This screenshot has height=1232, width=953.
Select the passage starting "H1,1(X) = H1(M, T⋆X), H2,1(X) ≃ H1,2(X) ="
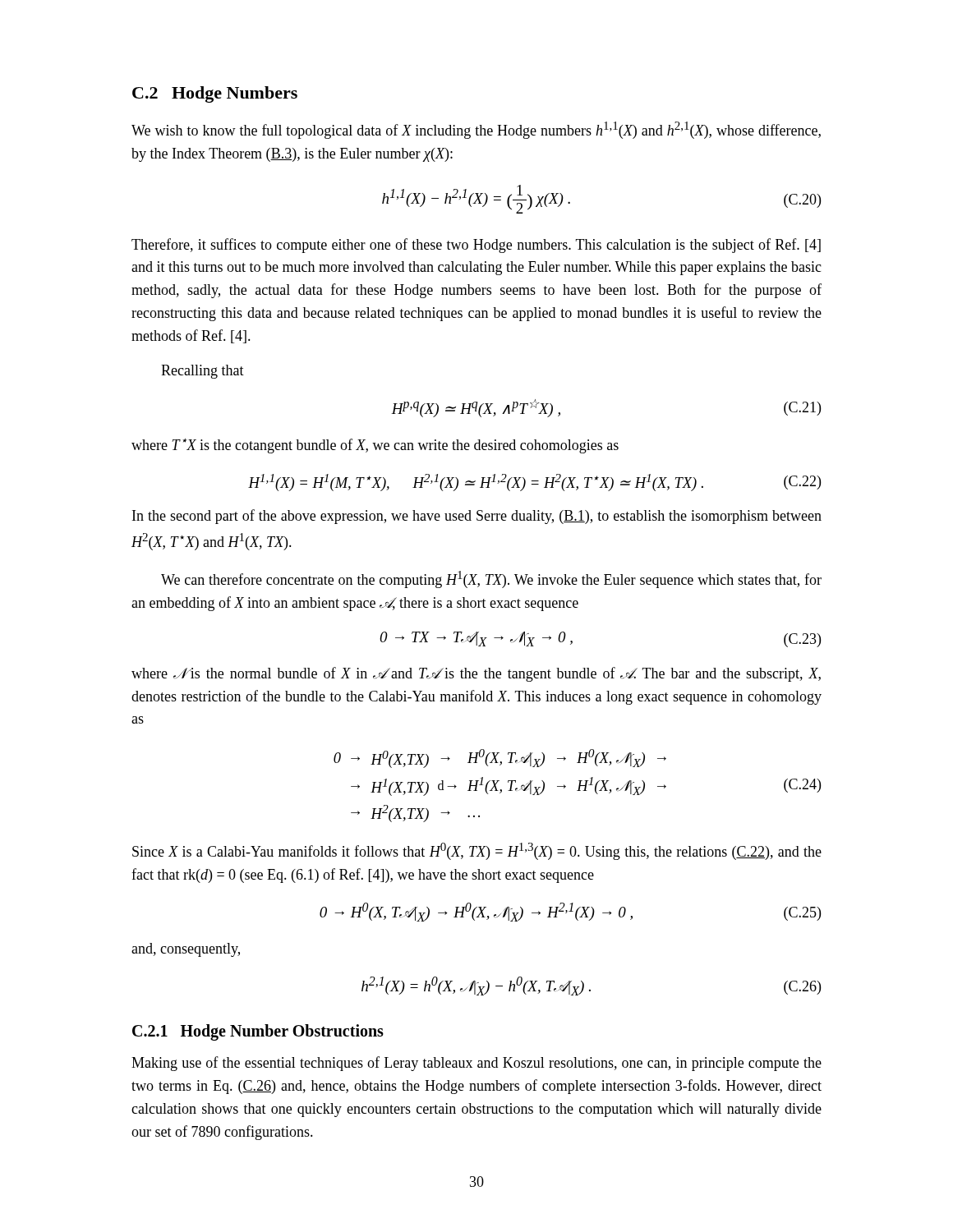[535, 481]
